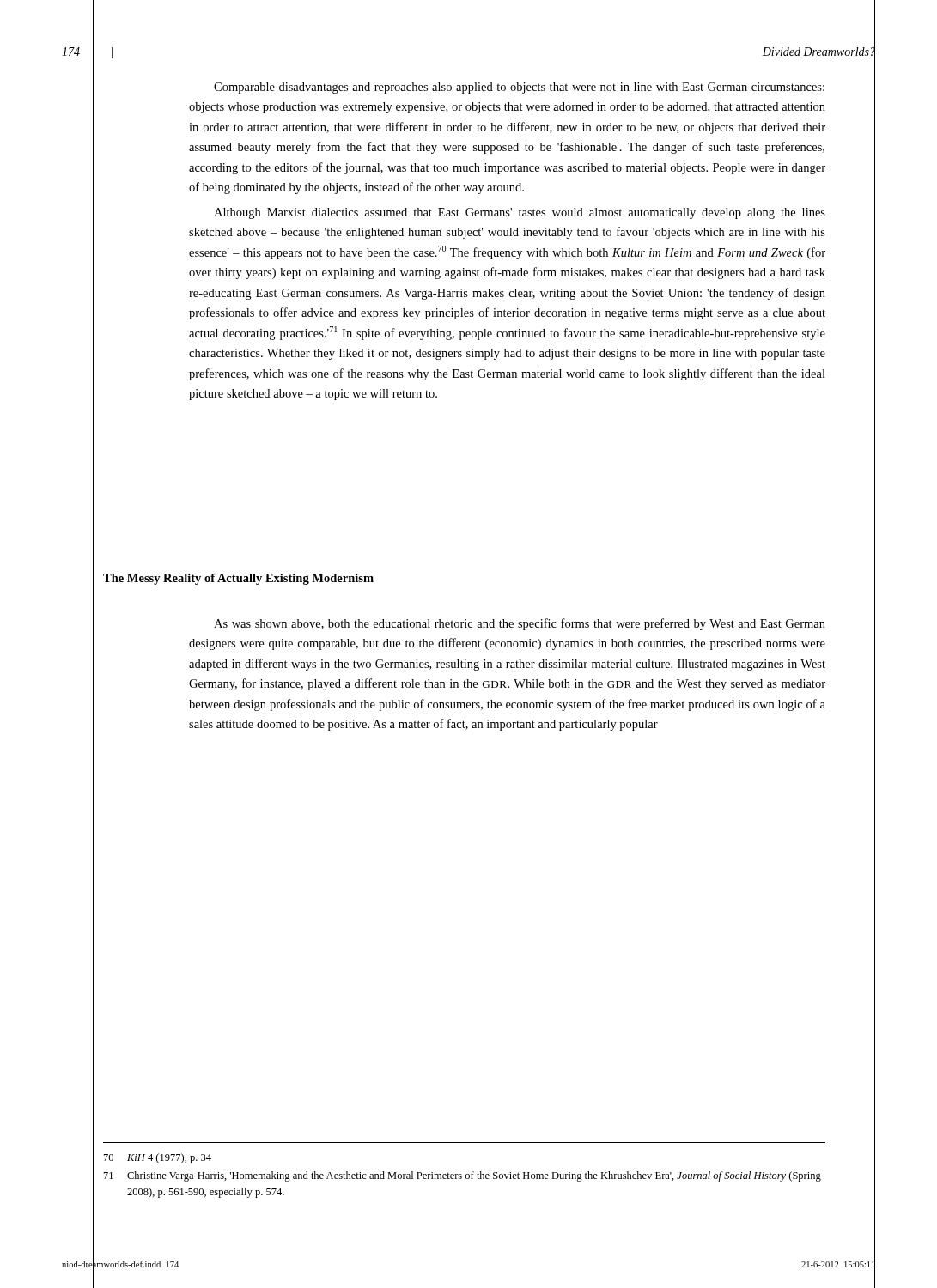
Task: Find the text block that reads "Comparable disadvantages and reproaches also"
Action: pyautogui.click(x=507, y=241)
